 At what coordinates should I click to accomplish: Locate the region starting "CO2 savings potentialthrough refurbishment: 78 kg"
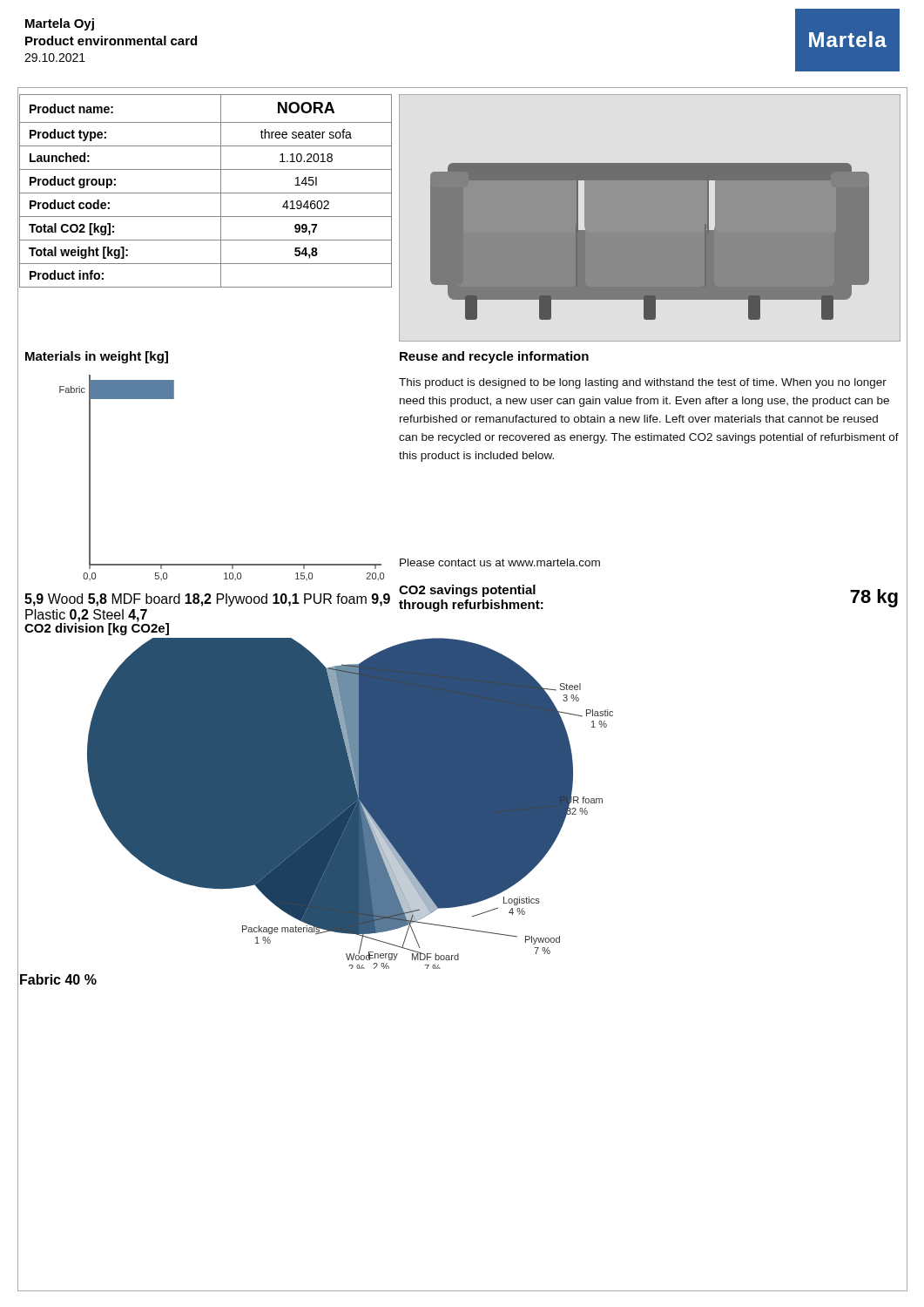point(466,596)
